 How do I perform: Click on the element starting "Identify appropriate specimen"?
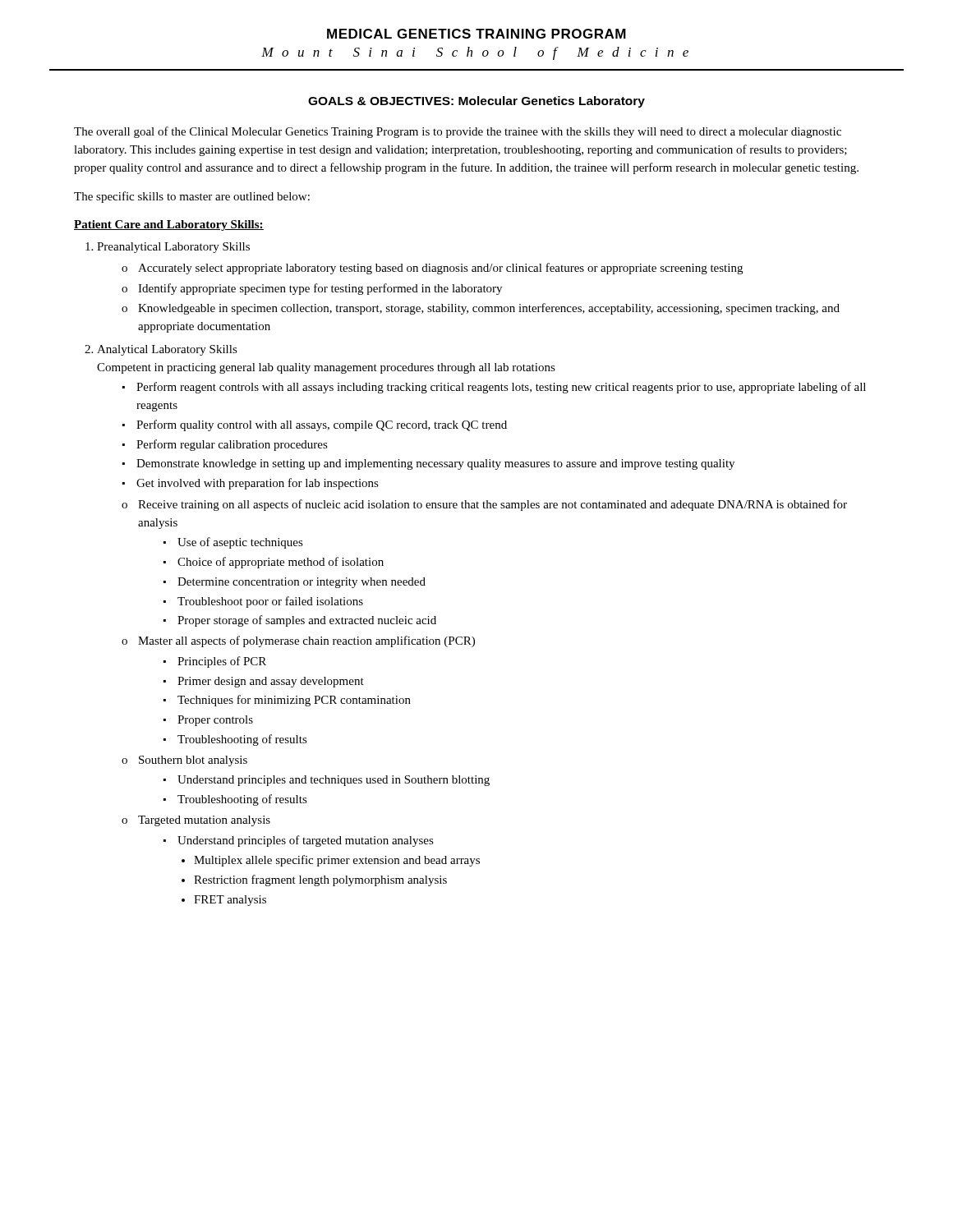click(320, 288)
